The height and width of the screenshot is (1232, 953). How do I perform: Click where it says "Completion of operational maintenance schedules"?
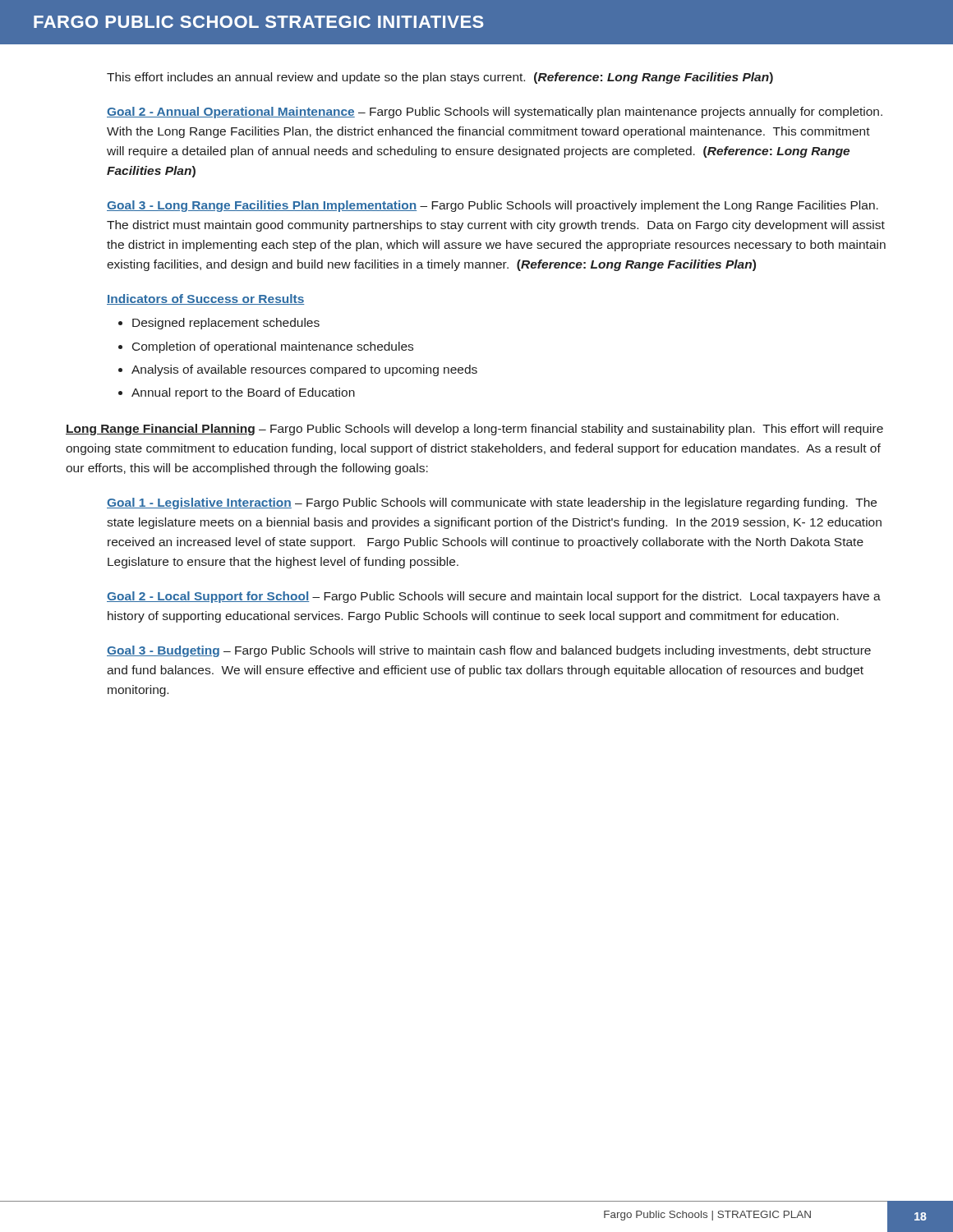pyautogui.click(x=273, y=346)
